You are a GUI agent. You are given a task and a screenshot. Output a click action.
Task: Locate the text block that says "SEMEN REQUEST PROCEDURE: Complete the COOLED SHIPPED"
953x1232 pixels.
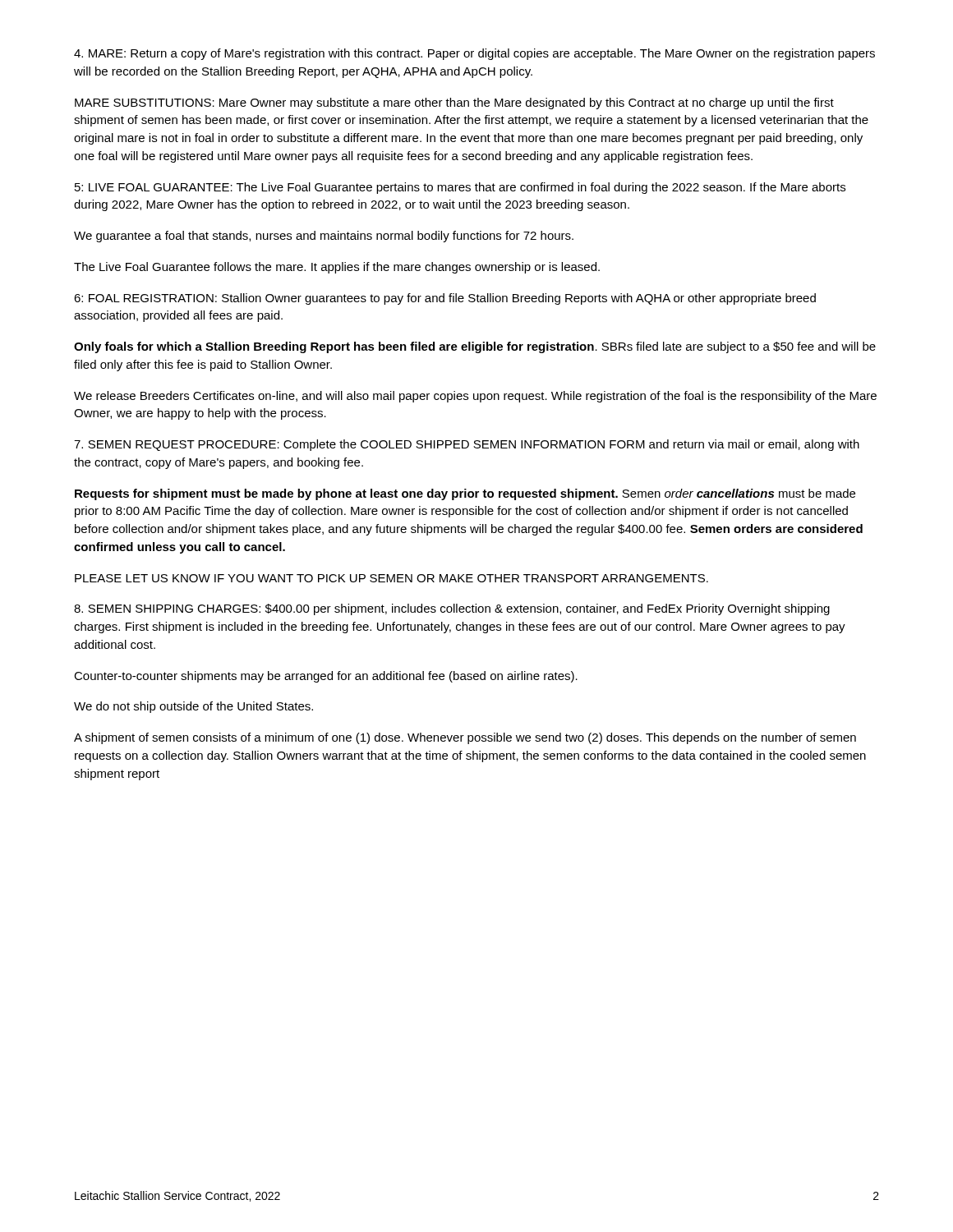[x=467, y=453]
